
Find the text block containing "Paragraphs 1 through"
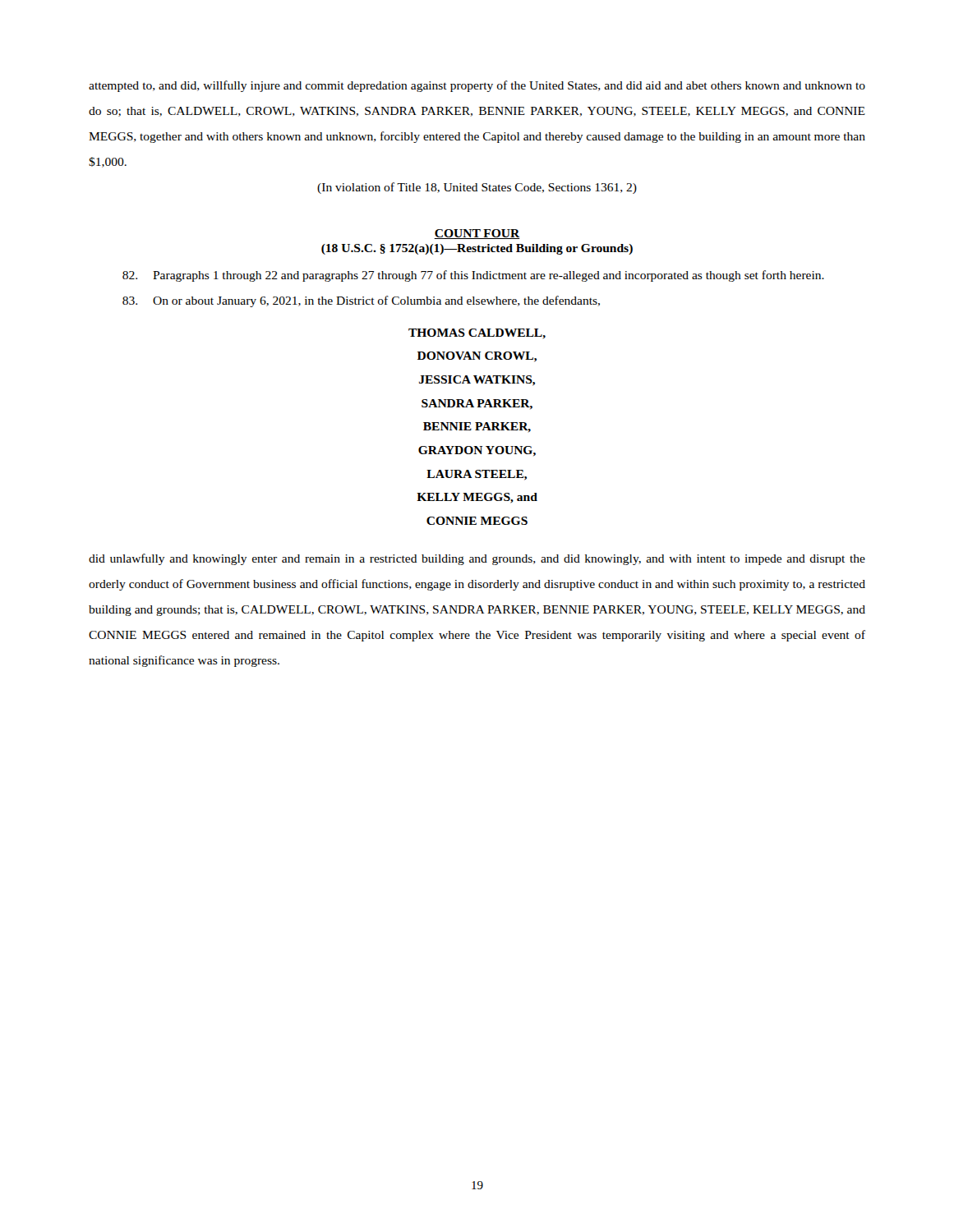pos(477,274)
